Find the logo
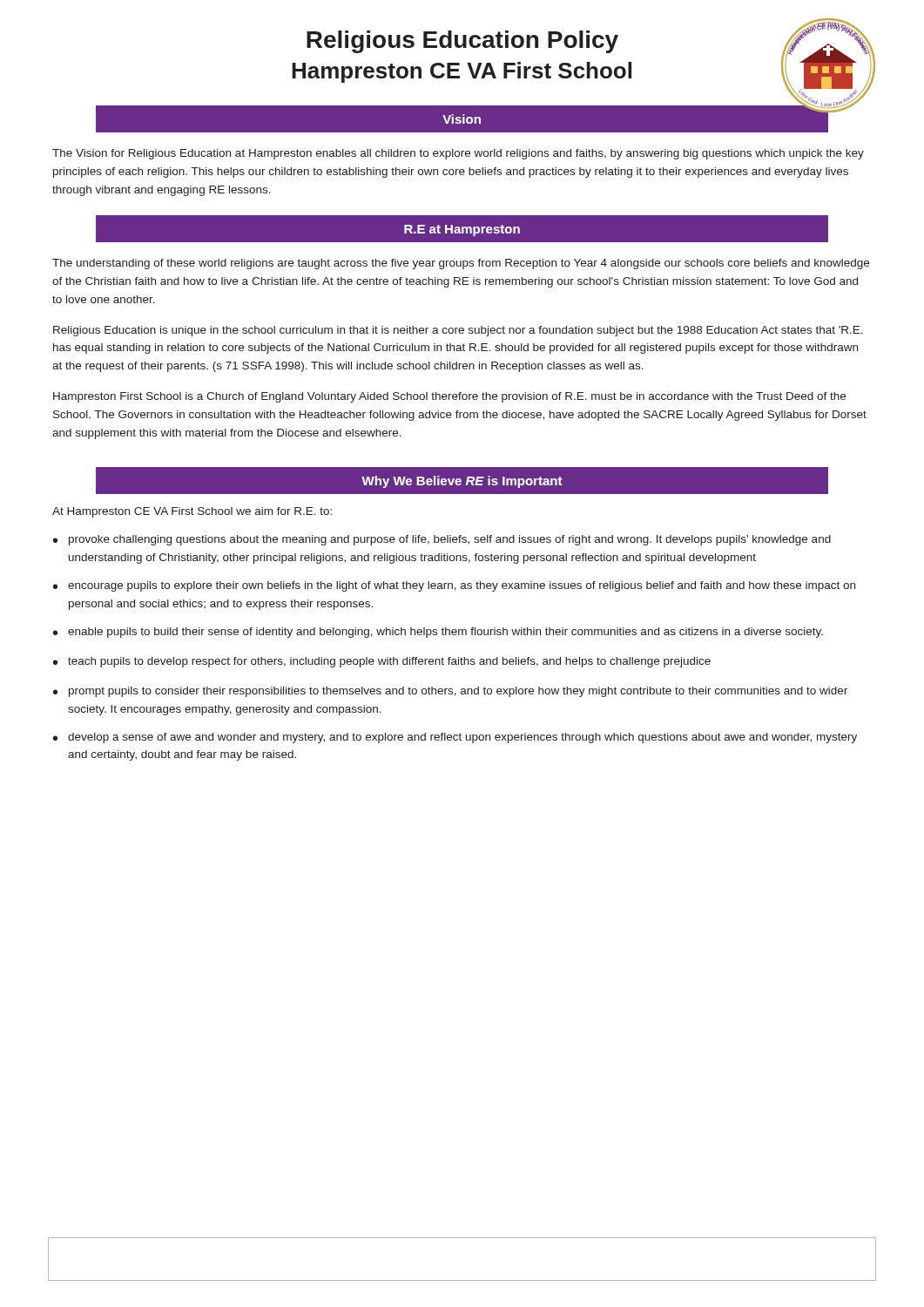Viewport: 924px width, 1307px height. pos(828,65)
